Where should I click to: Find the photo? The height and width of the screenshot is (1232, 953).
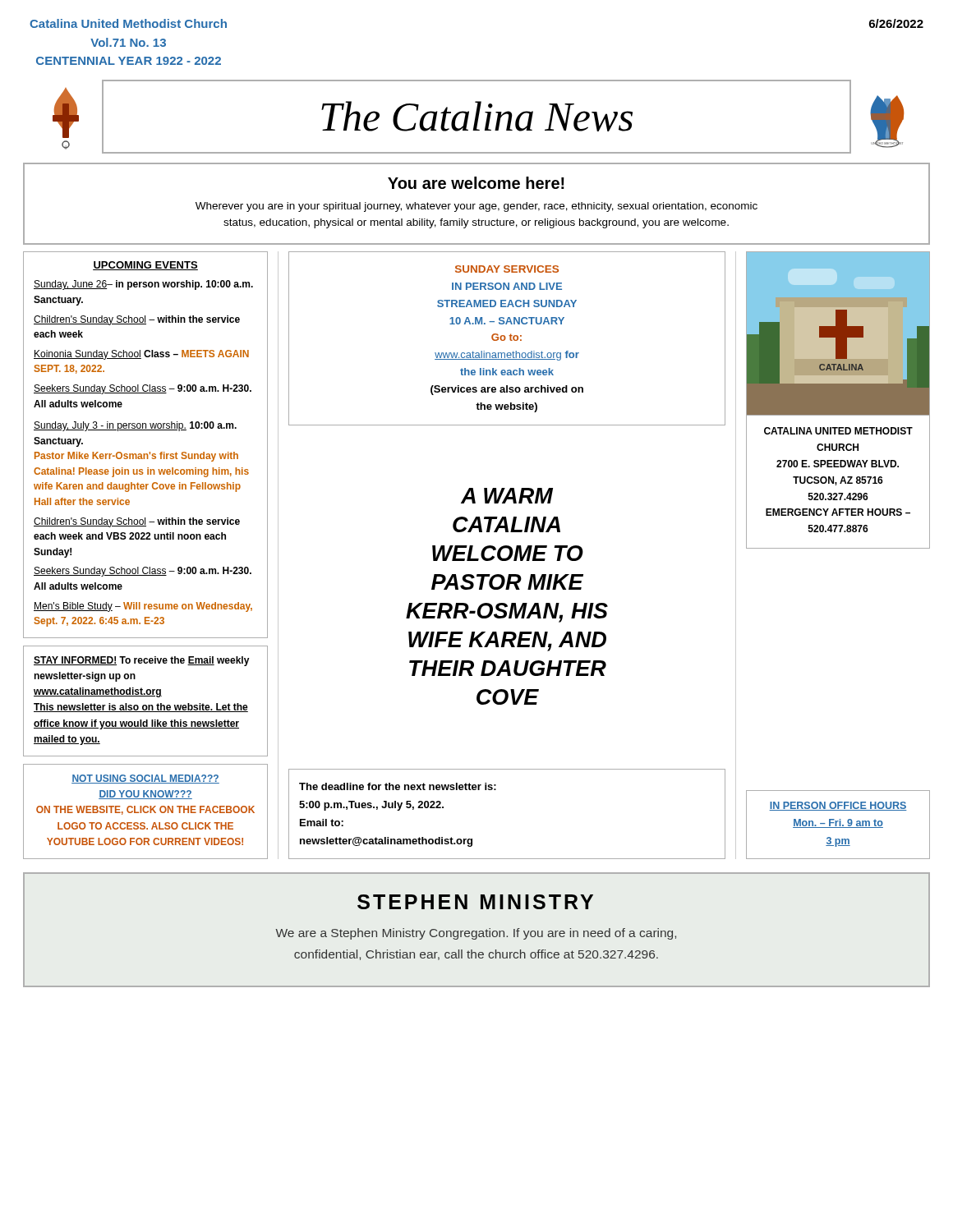click(838, 334)
